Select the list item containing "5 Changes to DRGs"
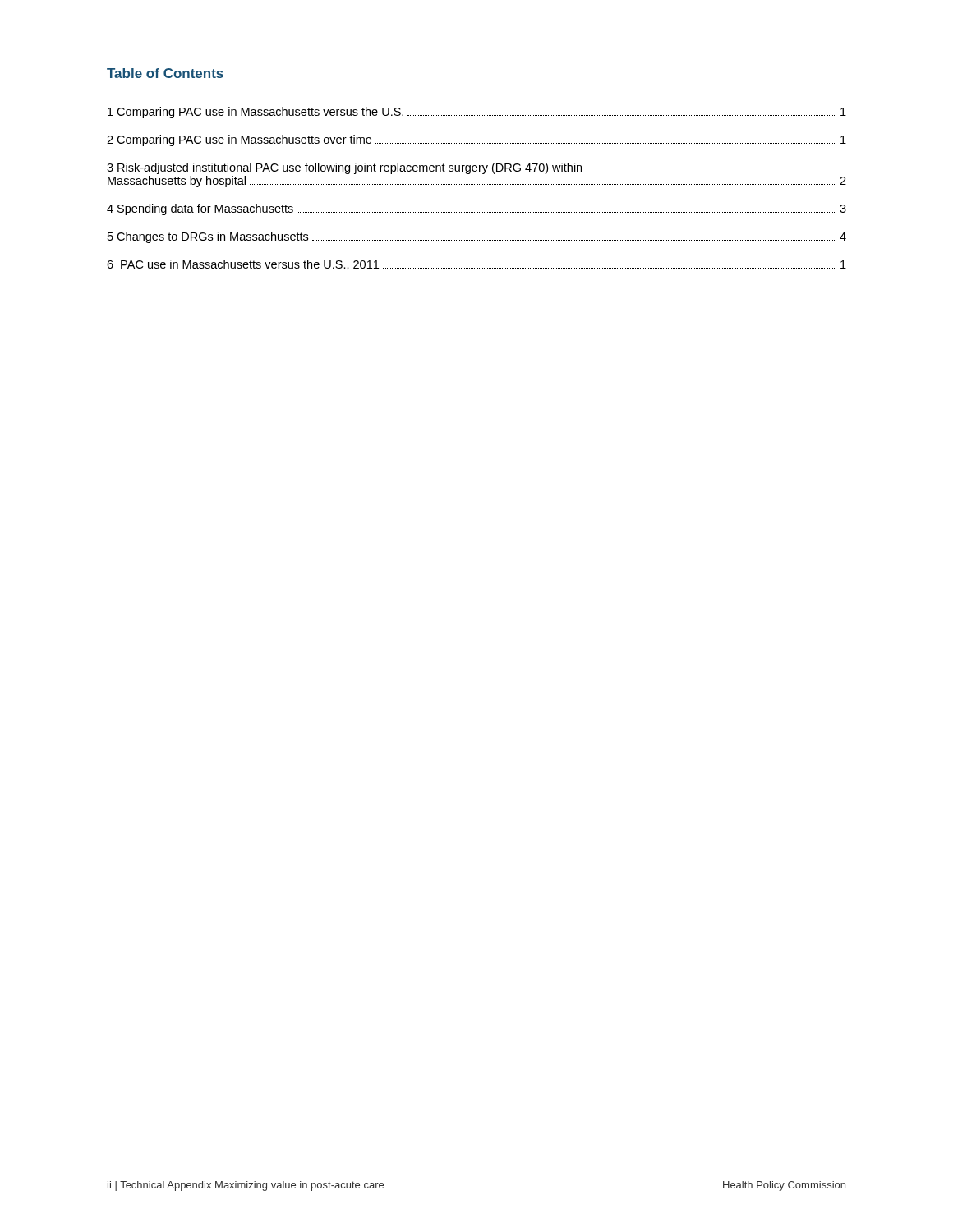953x1232 pixels. tap(476, 237)
